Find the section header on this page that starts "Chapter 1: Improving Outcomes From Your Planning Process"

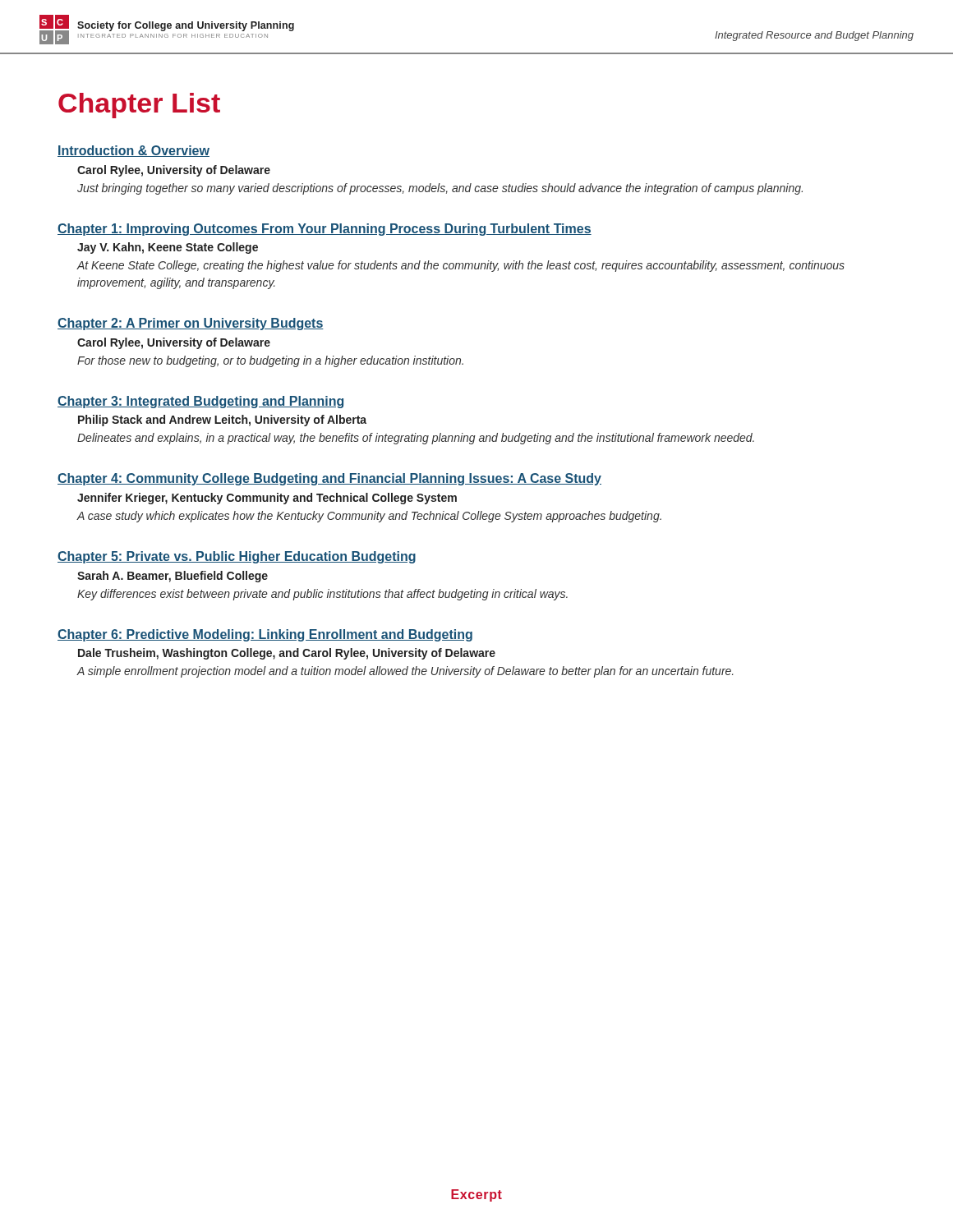tap(476, 229)
